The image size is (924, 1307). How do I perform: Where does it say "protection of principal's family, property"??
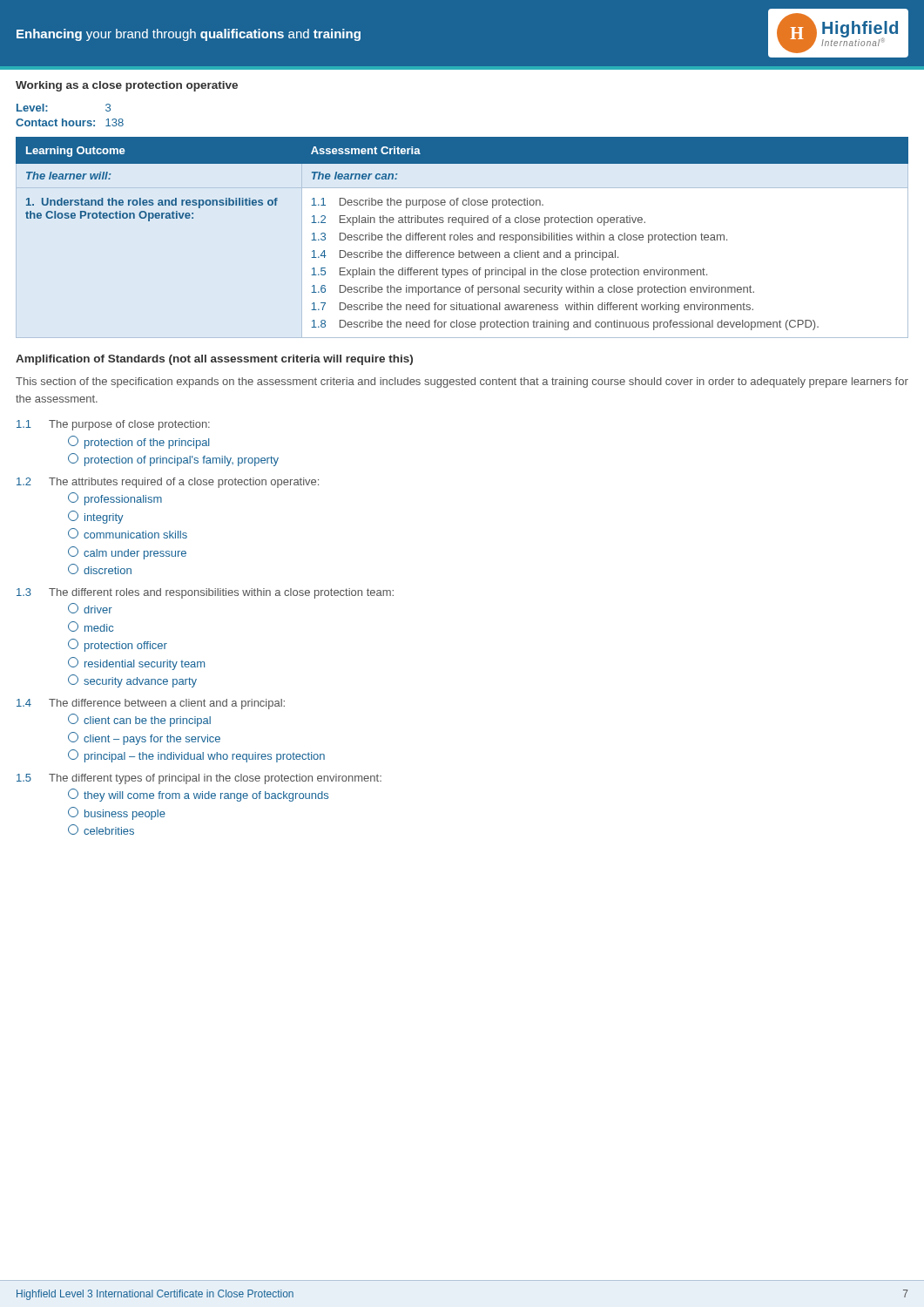click(173, 460)
